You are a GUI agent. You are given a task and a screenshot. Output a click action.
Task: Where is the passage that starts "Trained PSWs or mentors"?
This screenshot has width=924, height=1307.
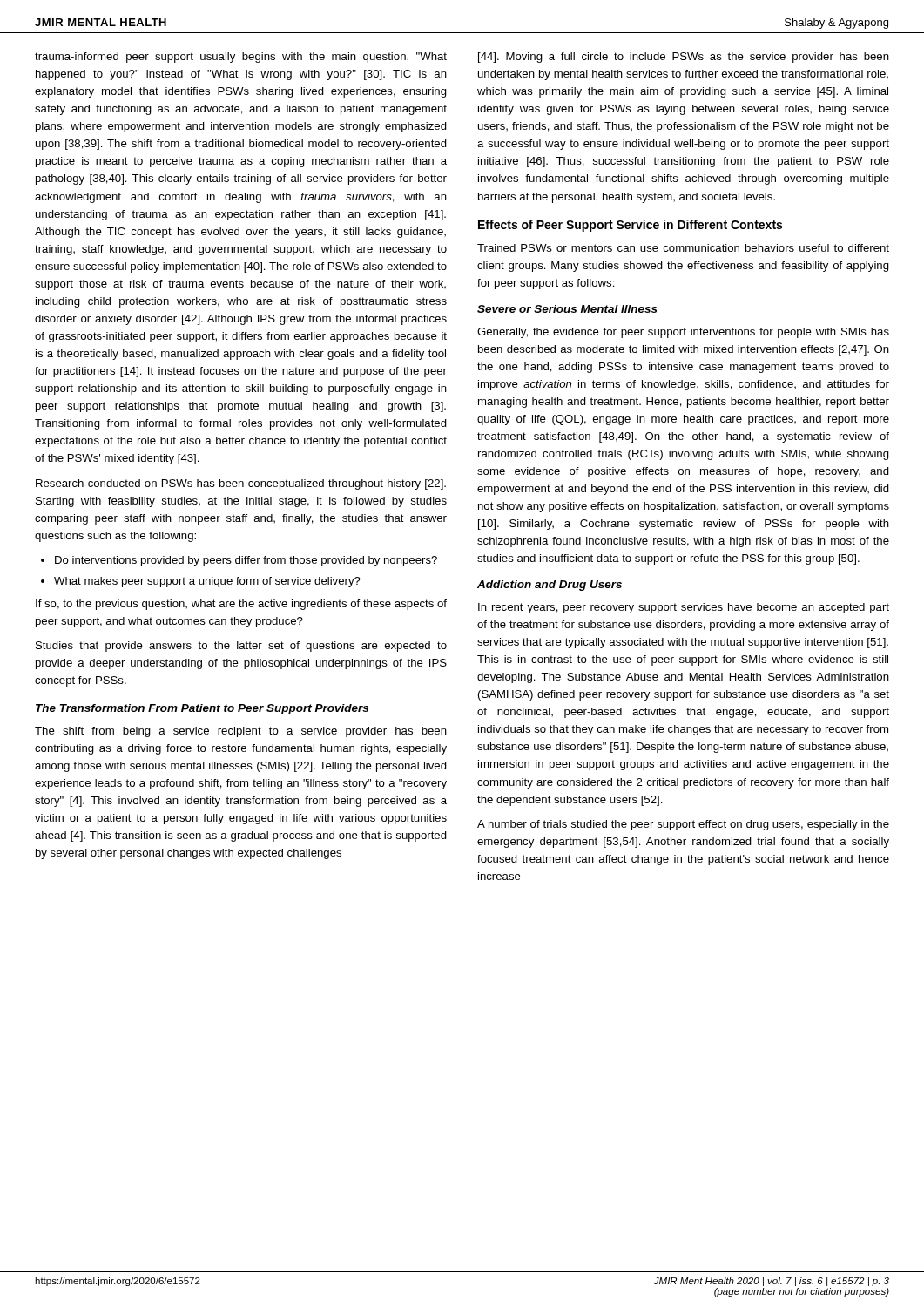click(x=683, y=266)
